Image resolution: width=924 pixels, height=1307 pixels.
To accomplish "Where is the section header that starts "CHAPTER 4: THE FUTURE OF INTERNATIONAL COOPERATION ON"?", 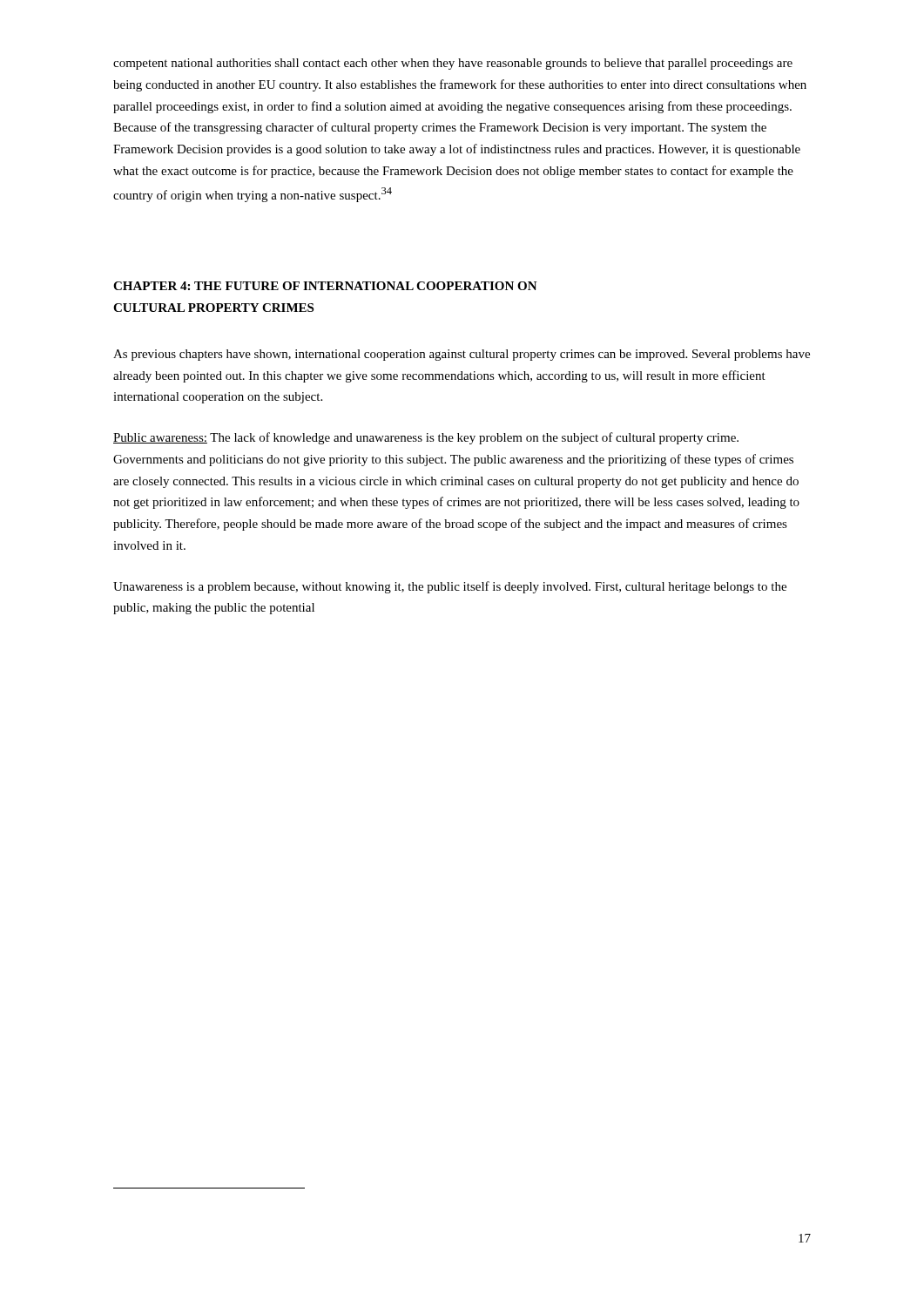I will (x=325, y=297).
